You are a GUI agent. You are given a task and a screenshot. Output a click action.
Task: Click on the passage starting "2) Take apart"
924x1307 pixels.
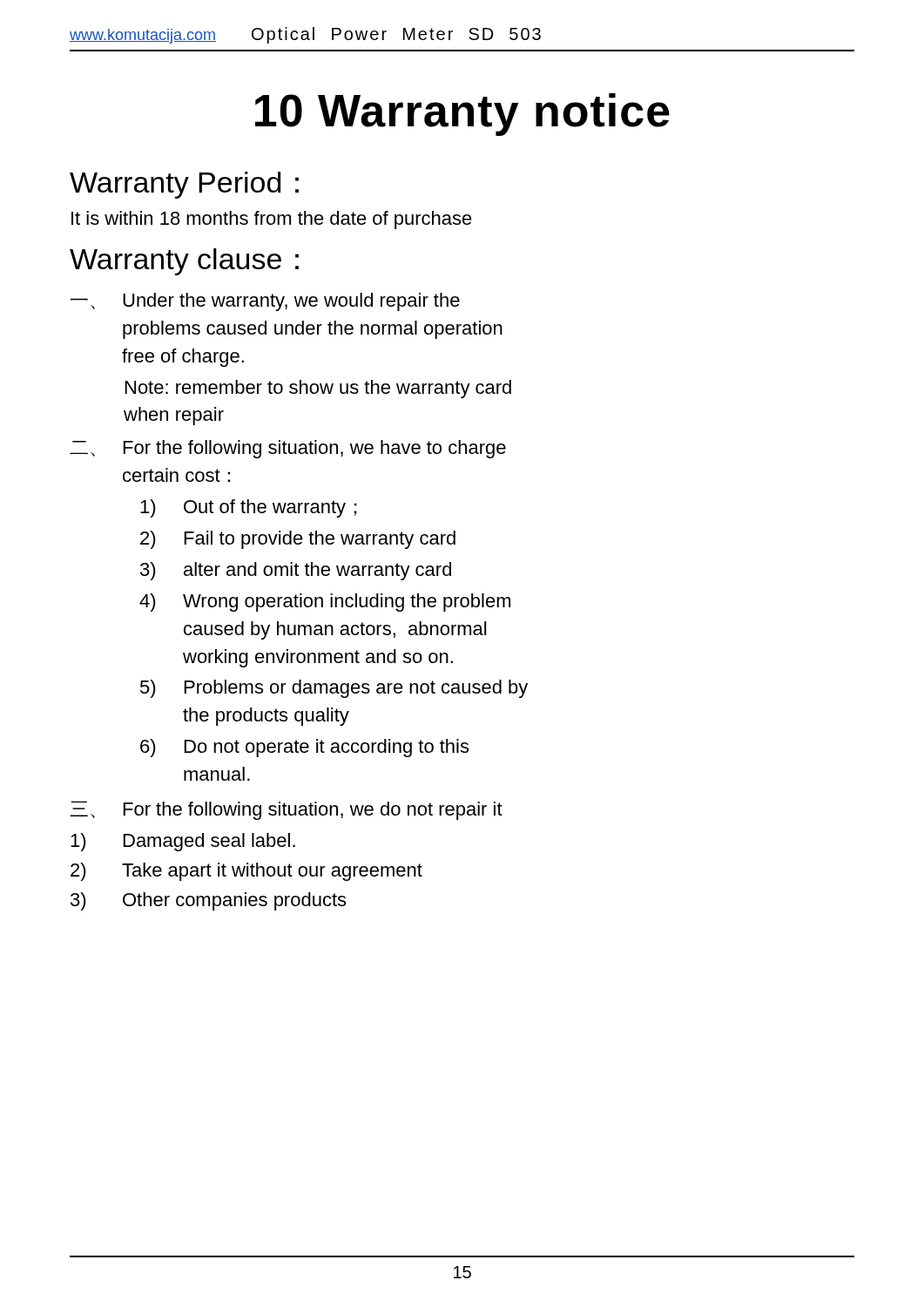246,870
